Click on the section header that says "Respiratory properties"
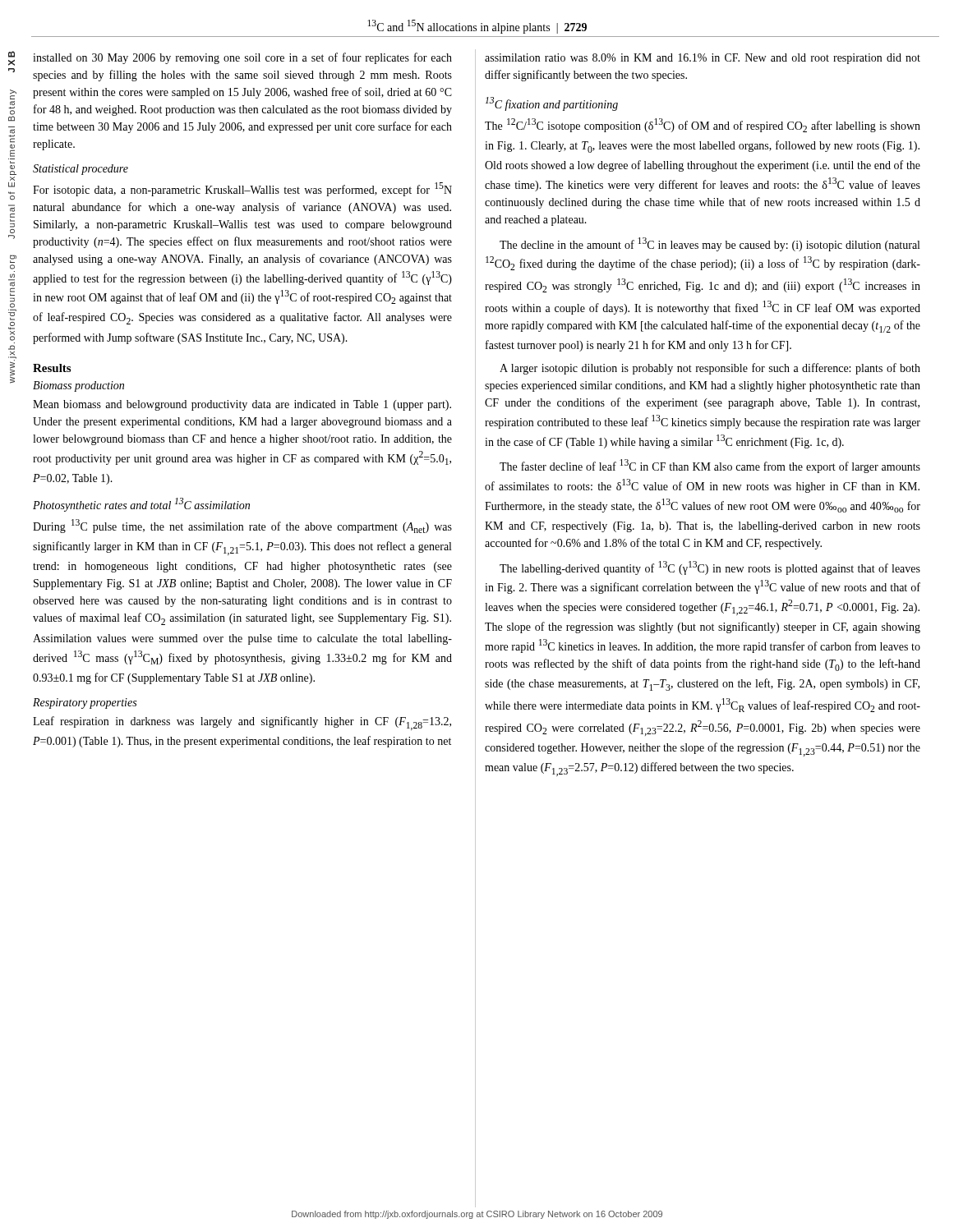The height and width of the screenshot is (1232, 954). (85, 702)
